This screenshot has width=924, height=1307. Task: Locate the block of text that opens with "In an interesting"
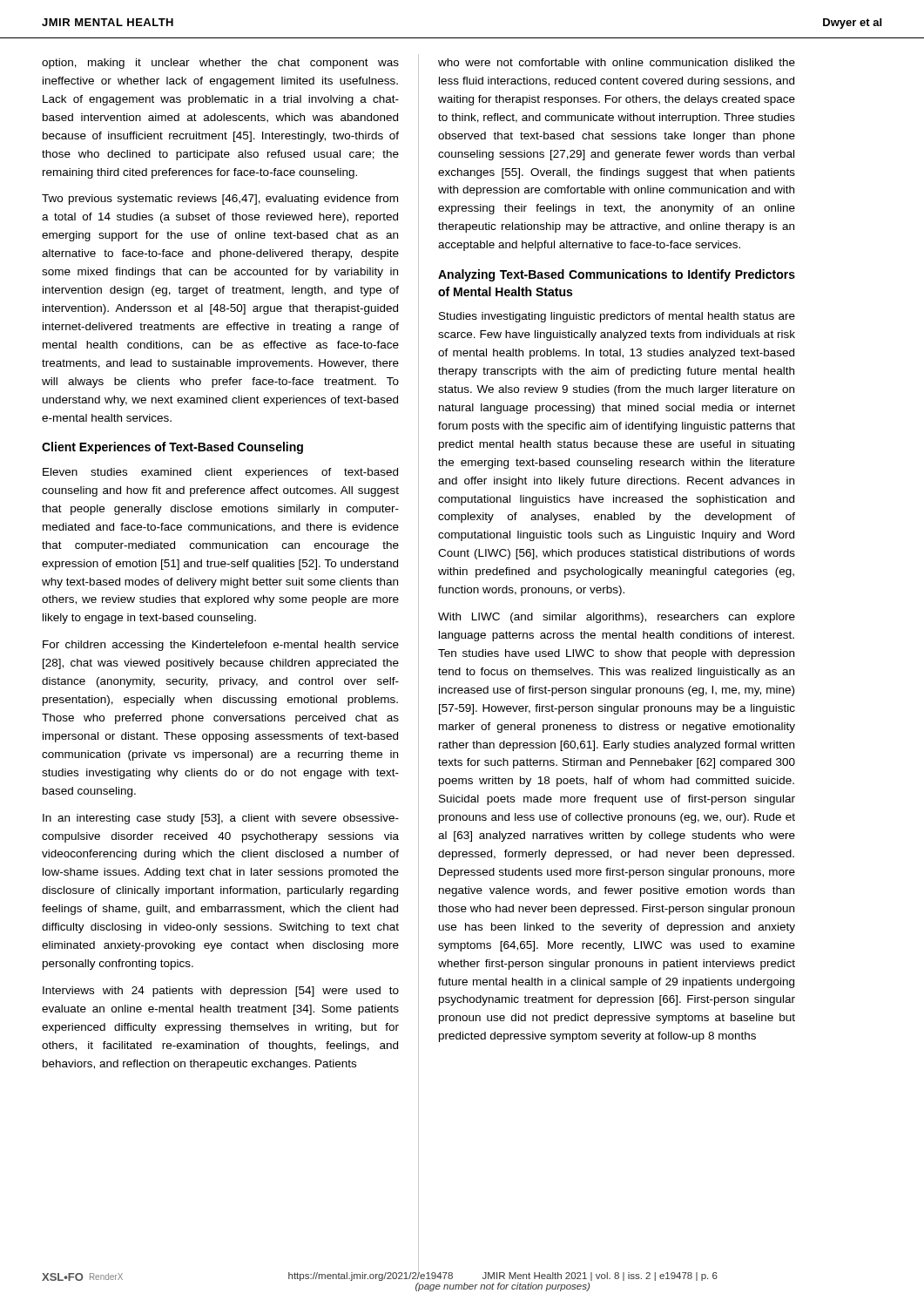[220, 891]
